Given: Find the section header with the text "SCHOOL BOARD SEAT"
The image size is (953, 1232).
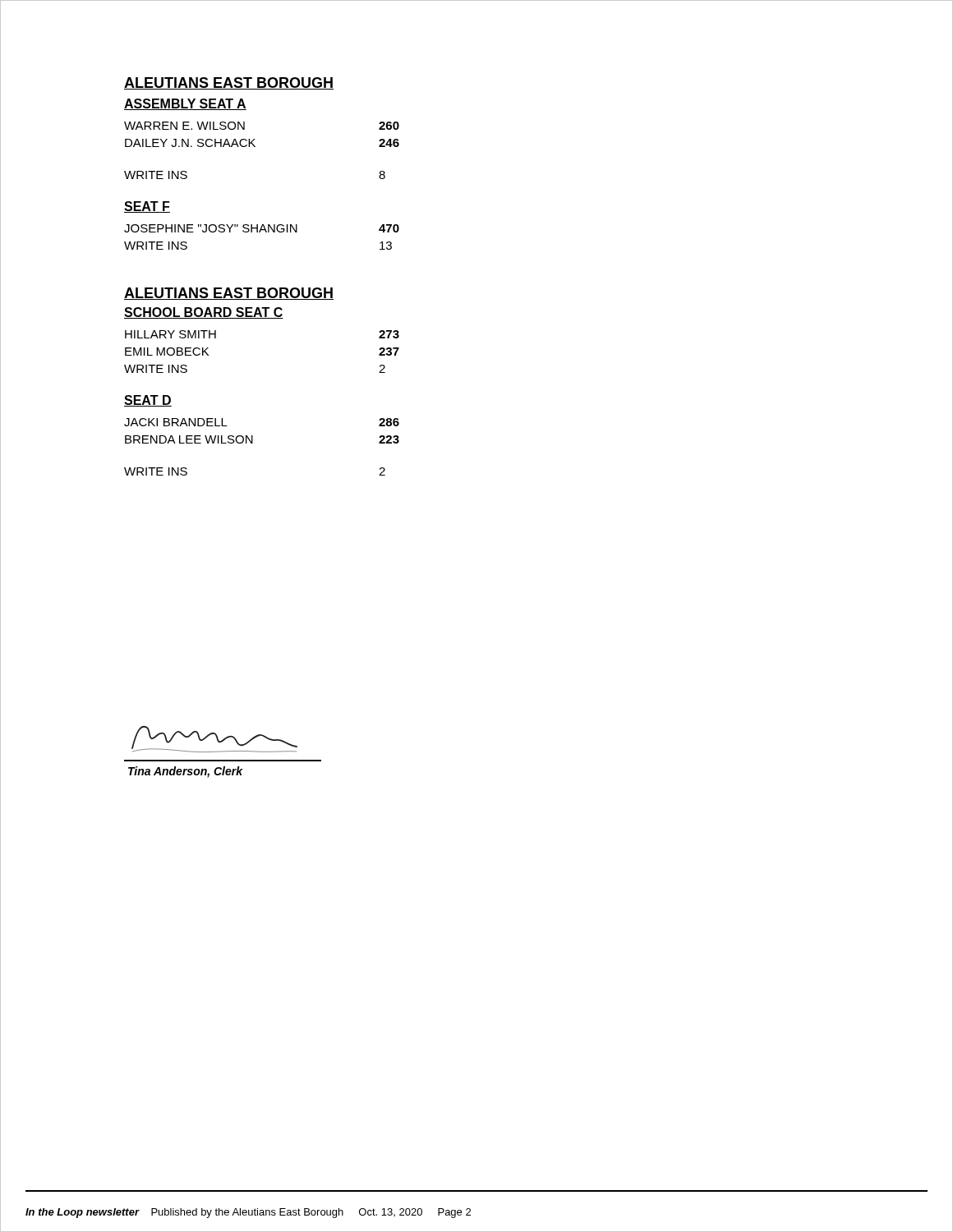Looking at the screenshot, I should coord(203,312).
